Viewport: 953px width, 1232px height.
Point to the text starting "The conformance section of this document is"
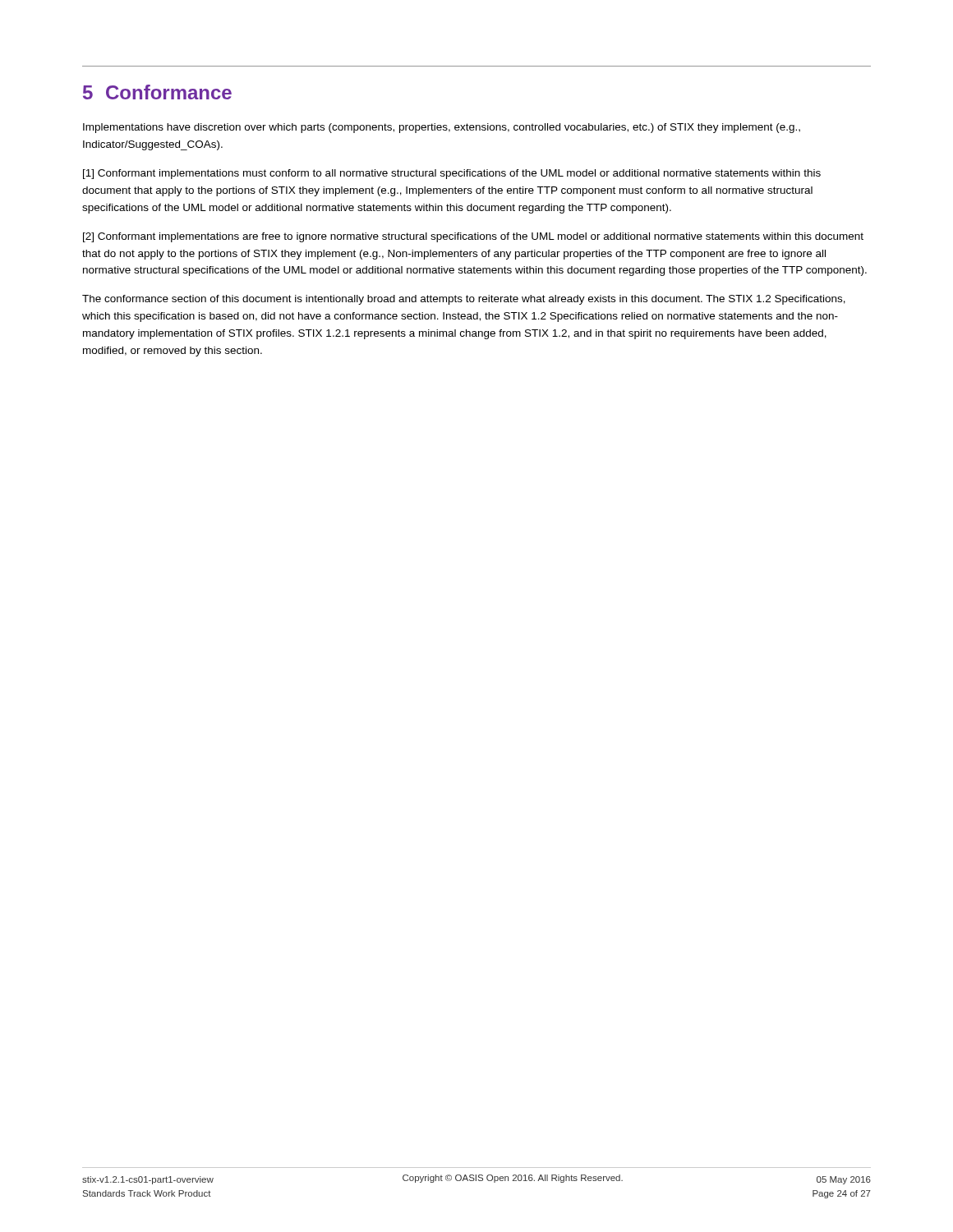(464, 325)
